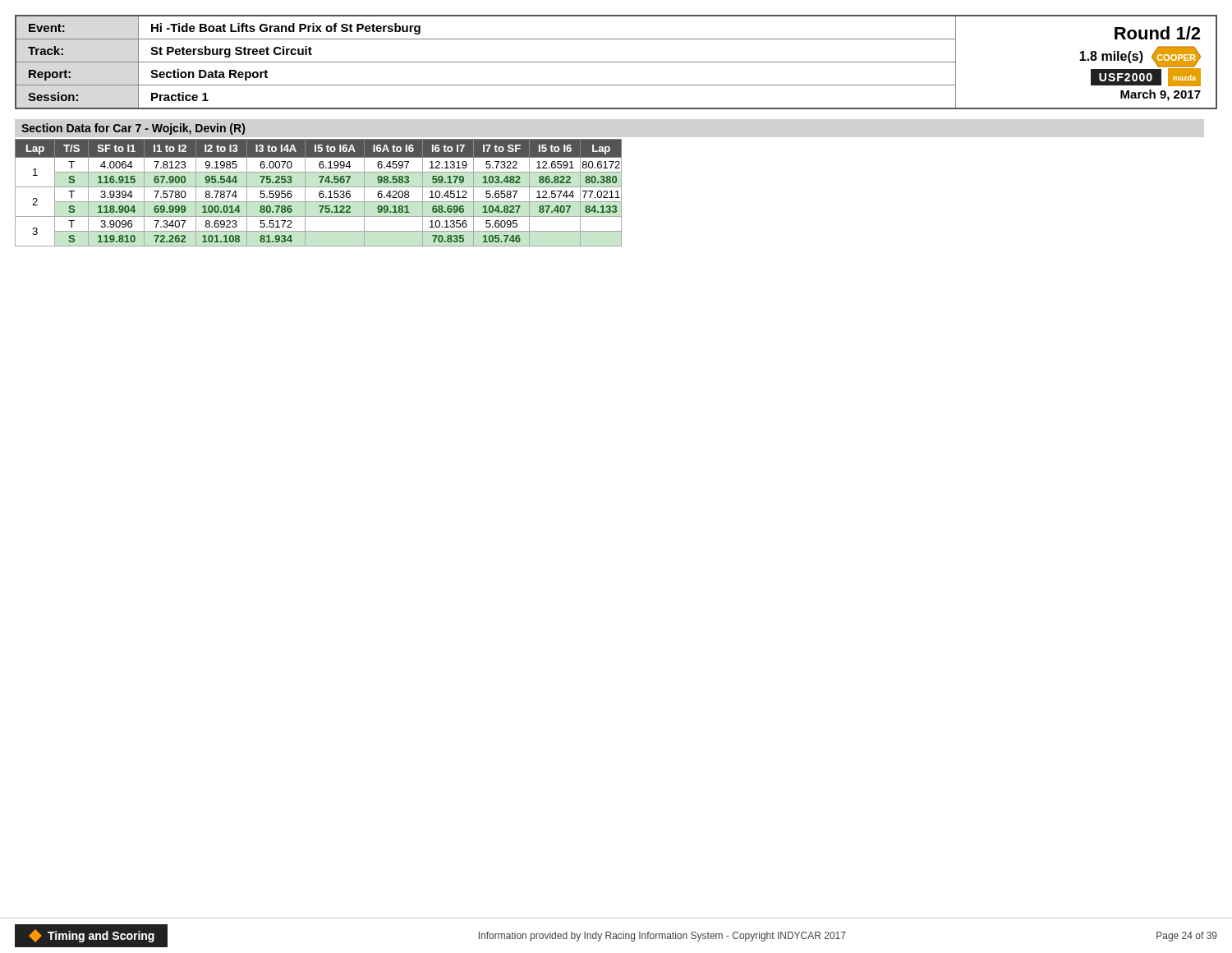Click the section header that begins "Section Data for Car 7"
Image resolution: width=1232 pixels, height=953 pixels.
point(133,128)
